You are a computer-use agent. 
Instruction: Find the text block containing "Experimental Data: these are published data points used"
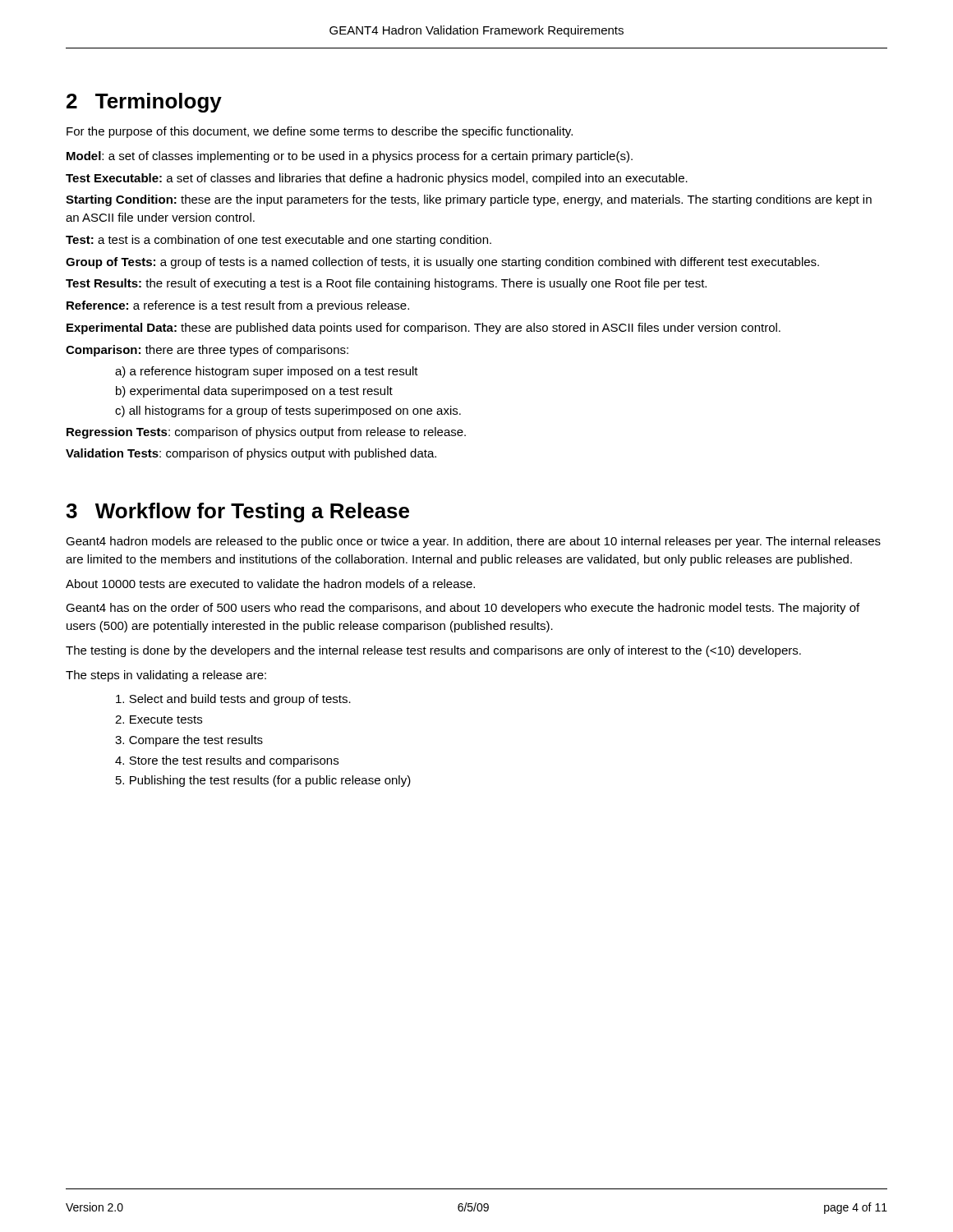[424, 327]
